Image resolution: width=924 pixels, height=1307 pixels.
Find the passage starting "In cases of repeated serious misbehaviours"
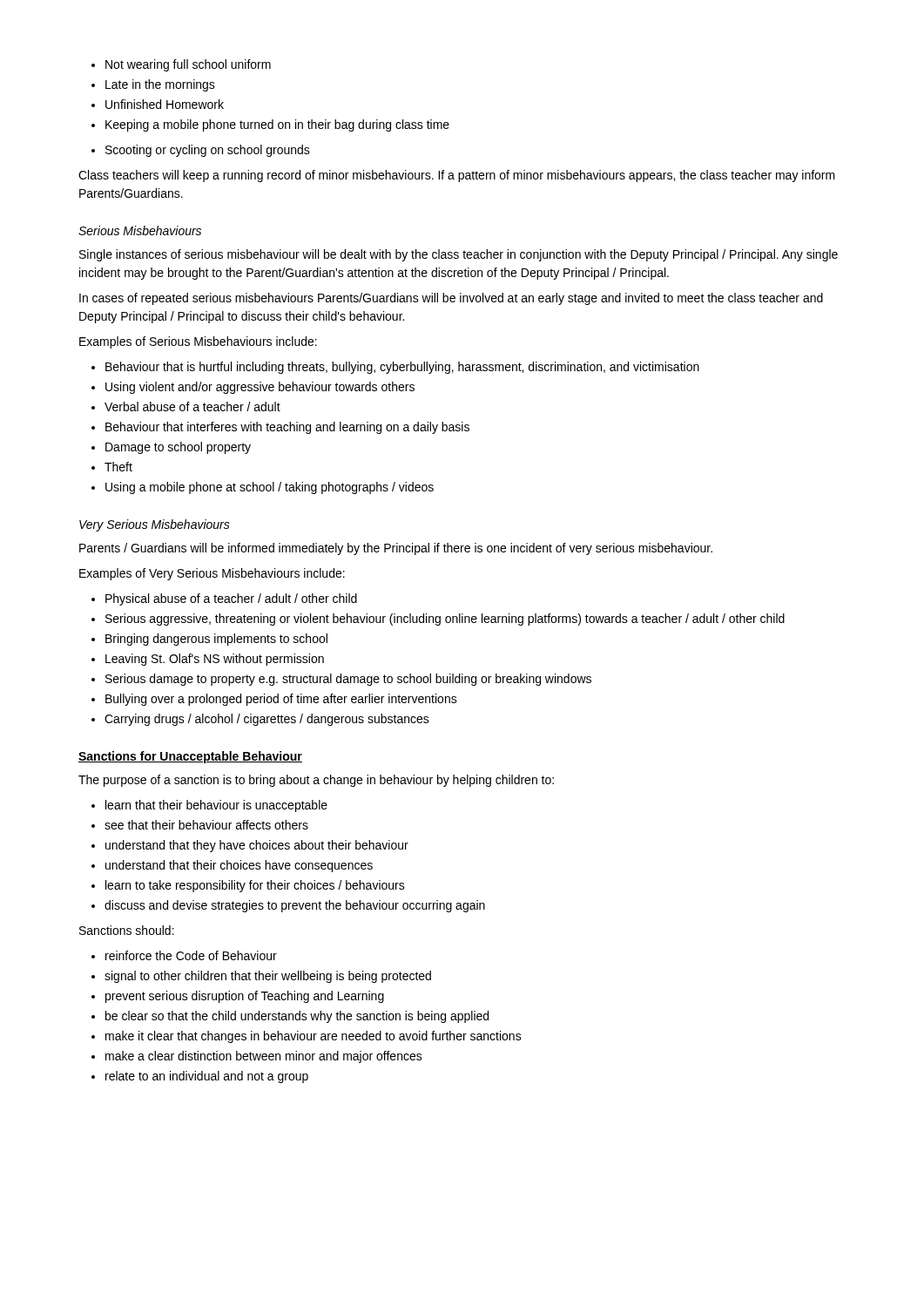(x=462, y=308)
